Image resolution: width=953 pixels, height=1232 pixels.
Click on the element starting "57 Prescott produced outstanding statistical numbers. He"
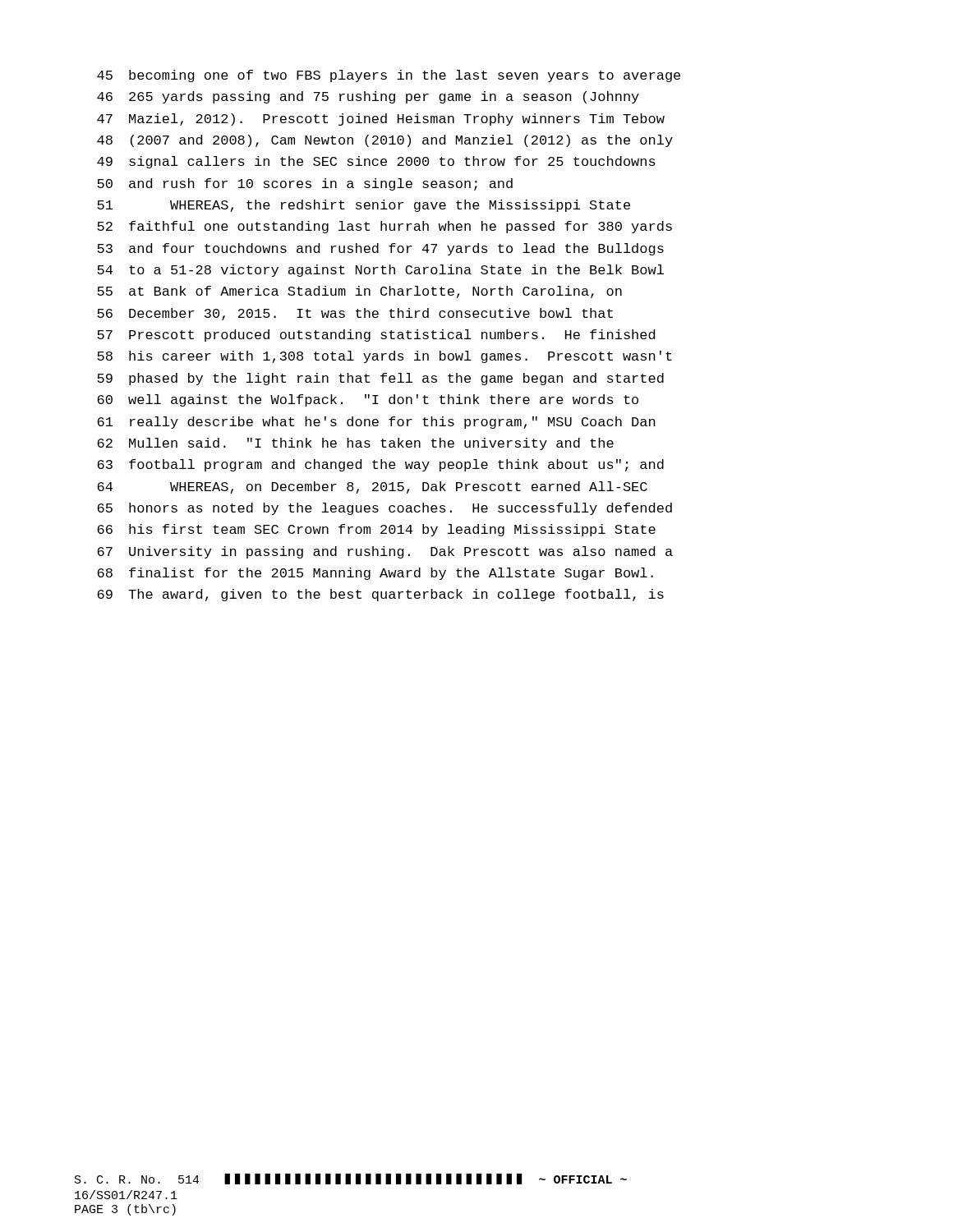(476, 336)
